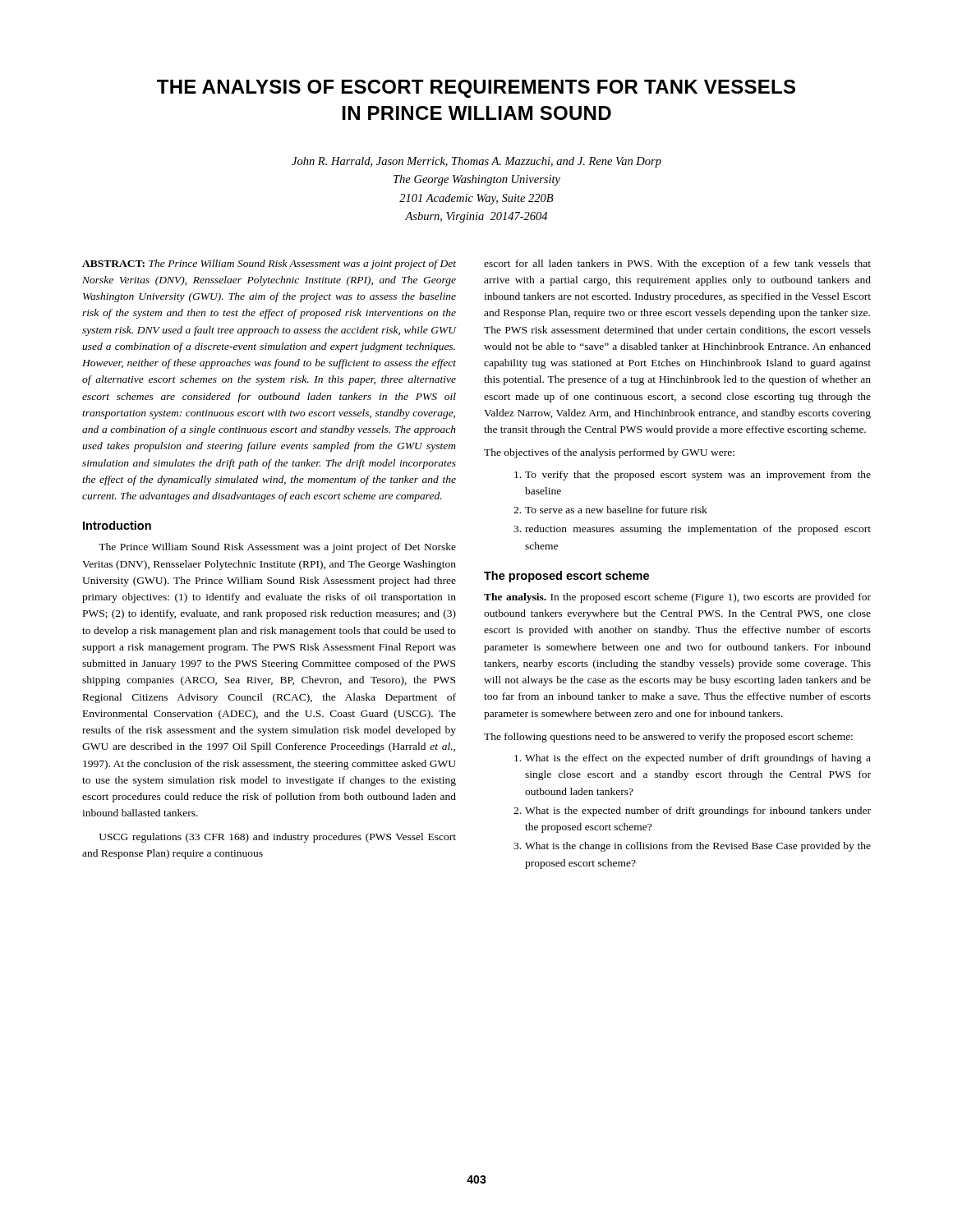953x1232 pixels.
Task: Click on the text starting "3.What is the"
Action: click(x=690, y=853)
